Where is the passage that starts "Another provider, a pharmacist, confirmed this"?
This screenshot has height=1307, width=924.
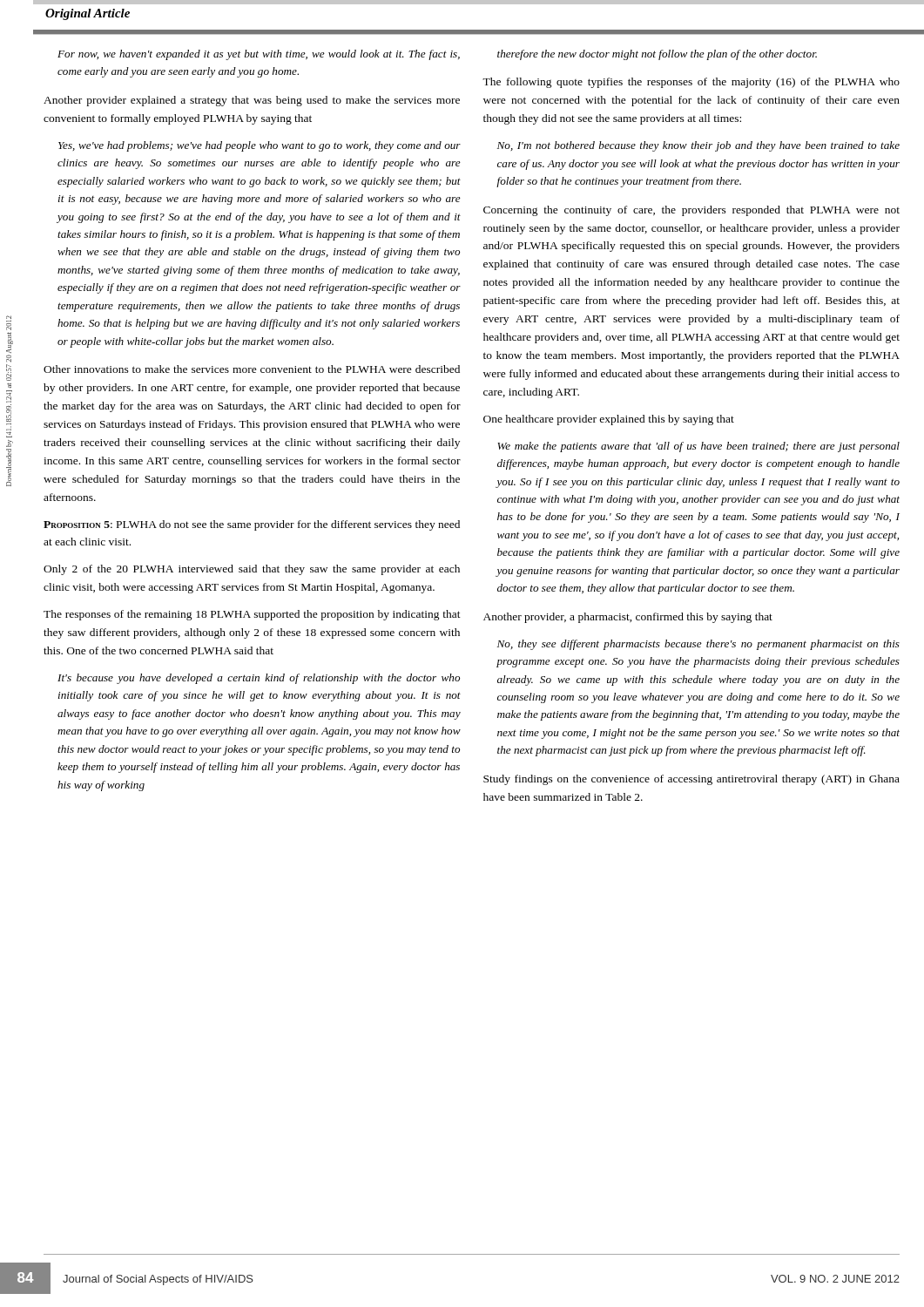tap(628, 616)
